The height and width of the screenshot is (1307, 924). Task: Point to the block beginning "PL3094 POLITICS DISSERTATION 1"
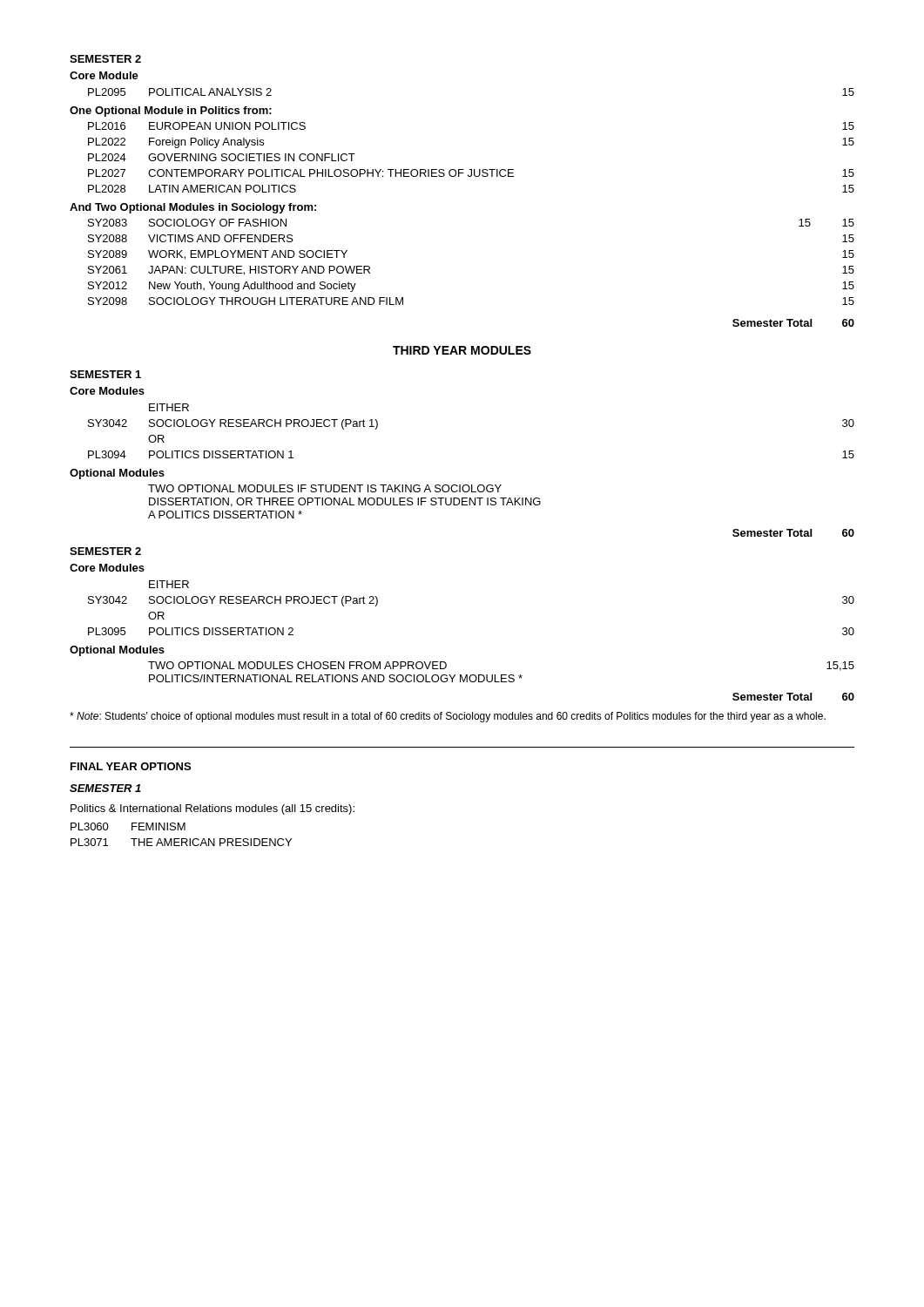click(104, 454)
